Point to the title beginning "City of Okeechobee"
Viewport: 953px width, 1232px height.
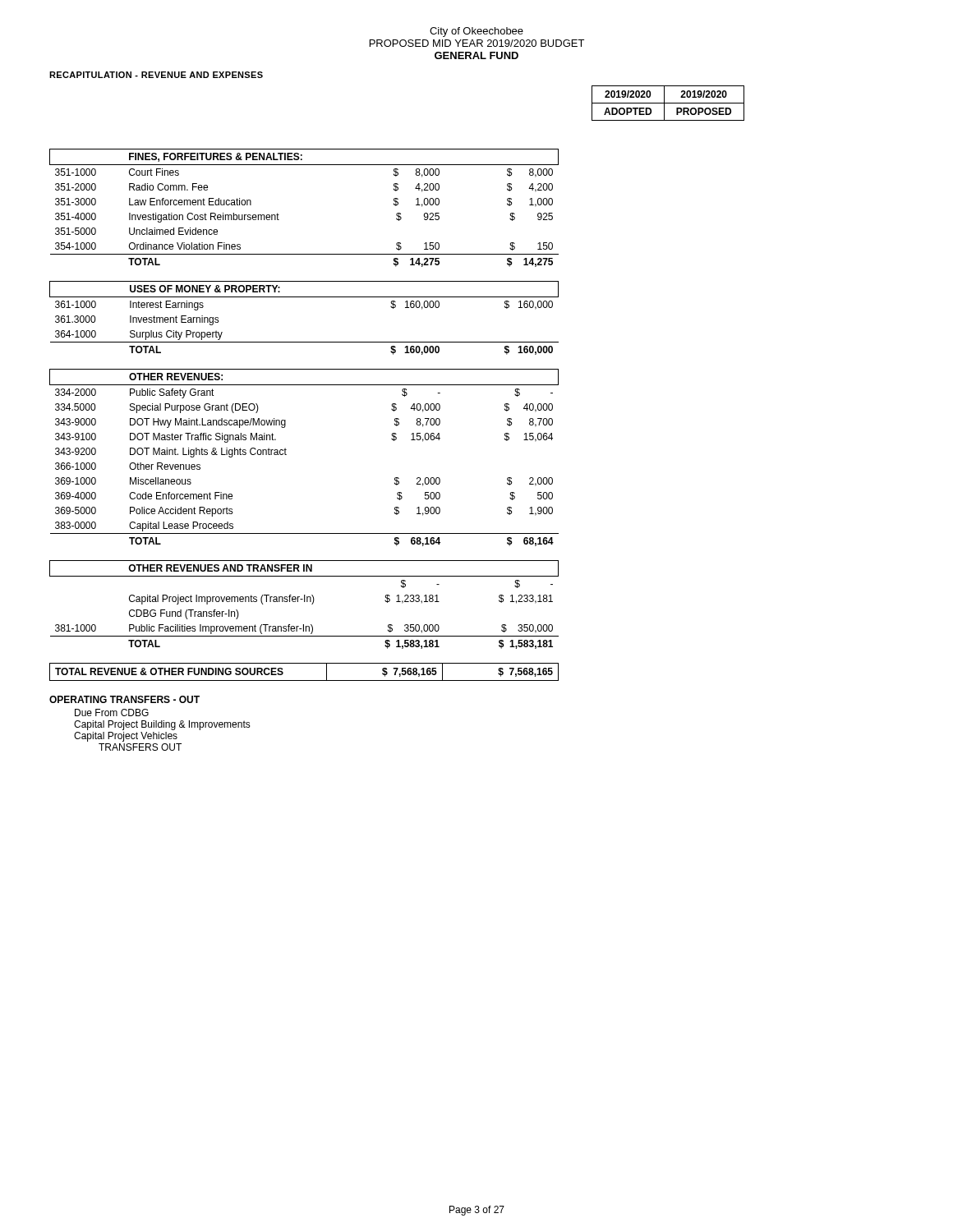tap(476, 43)
